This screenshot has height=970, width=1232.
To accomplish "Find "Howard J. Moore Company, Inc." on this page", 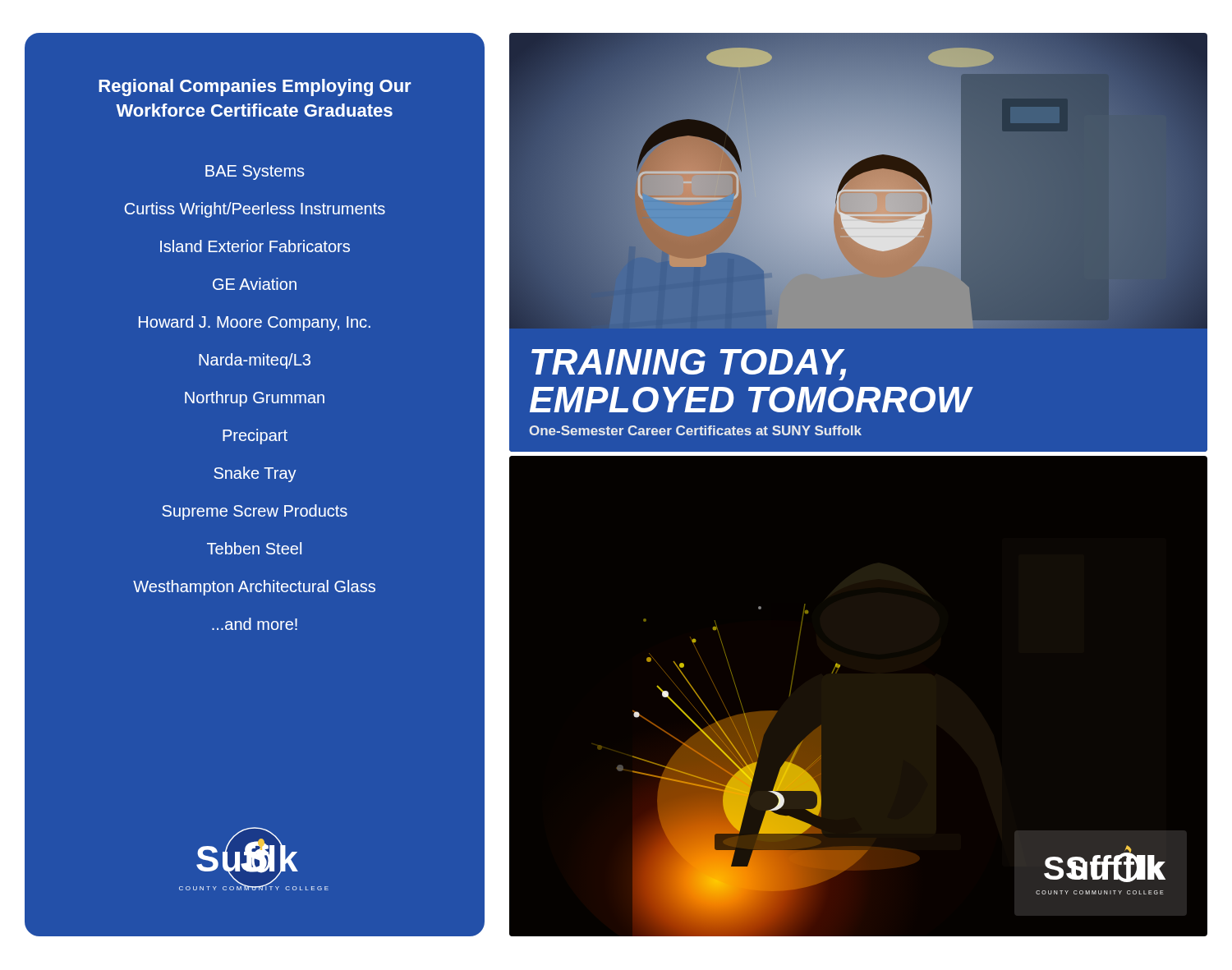I will coord(255,322).
